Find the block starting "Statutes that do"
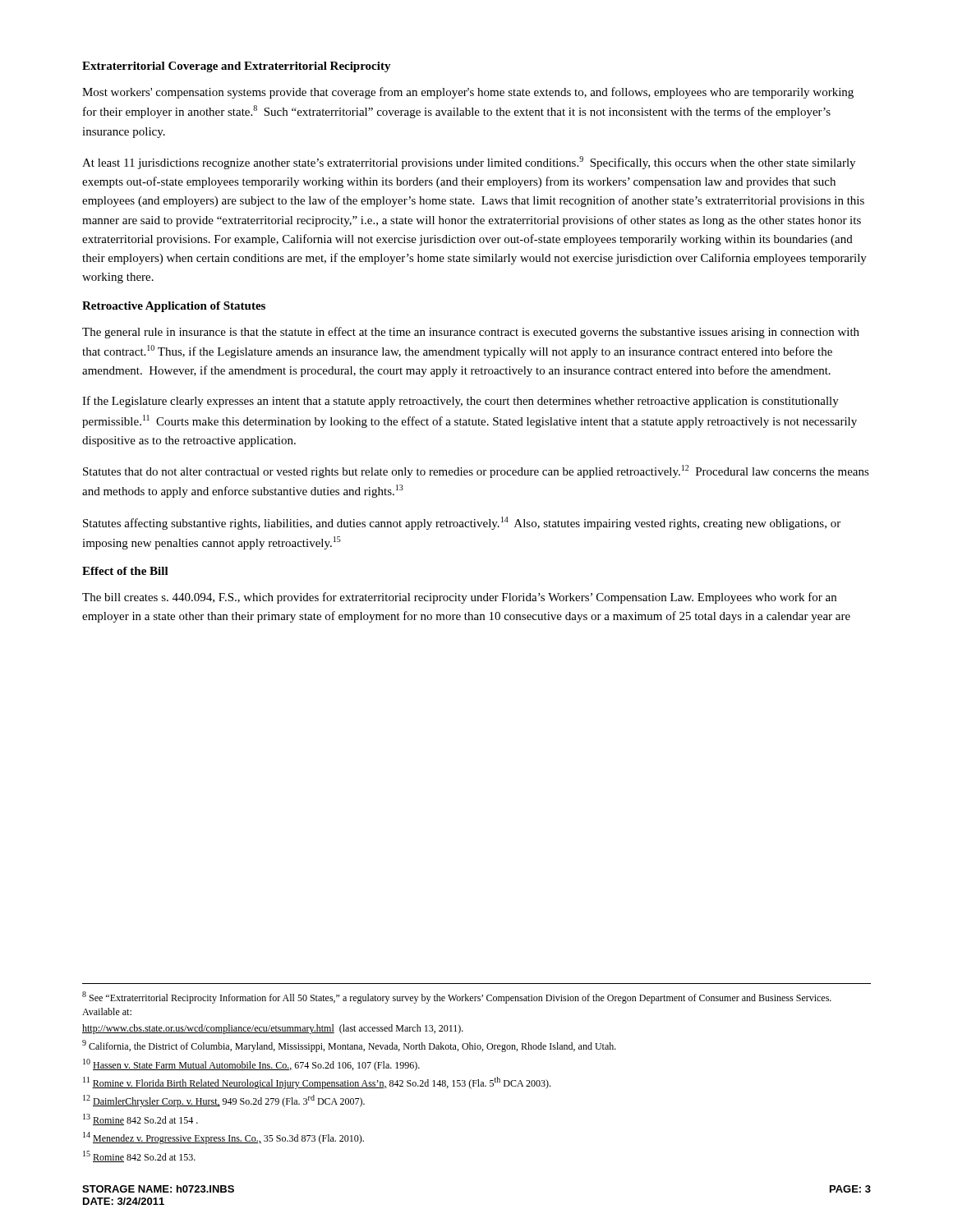The width and height of the screenshot is (953, 1232). [476, 481]
